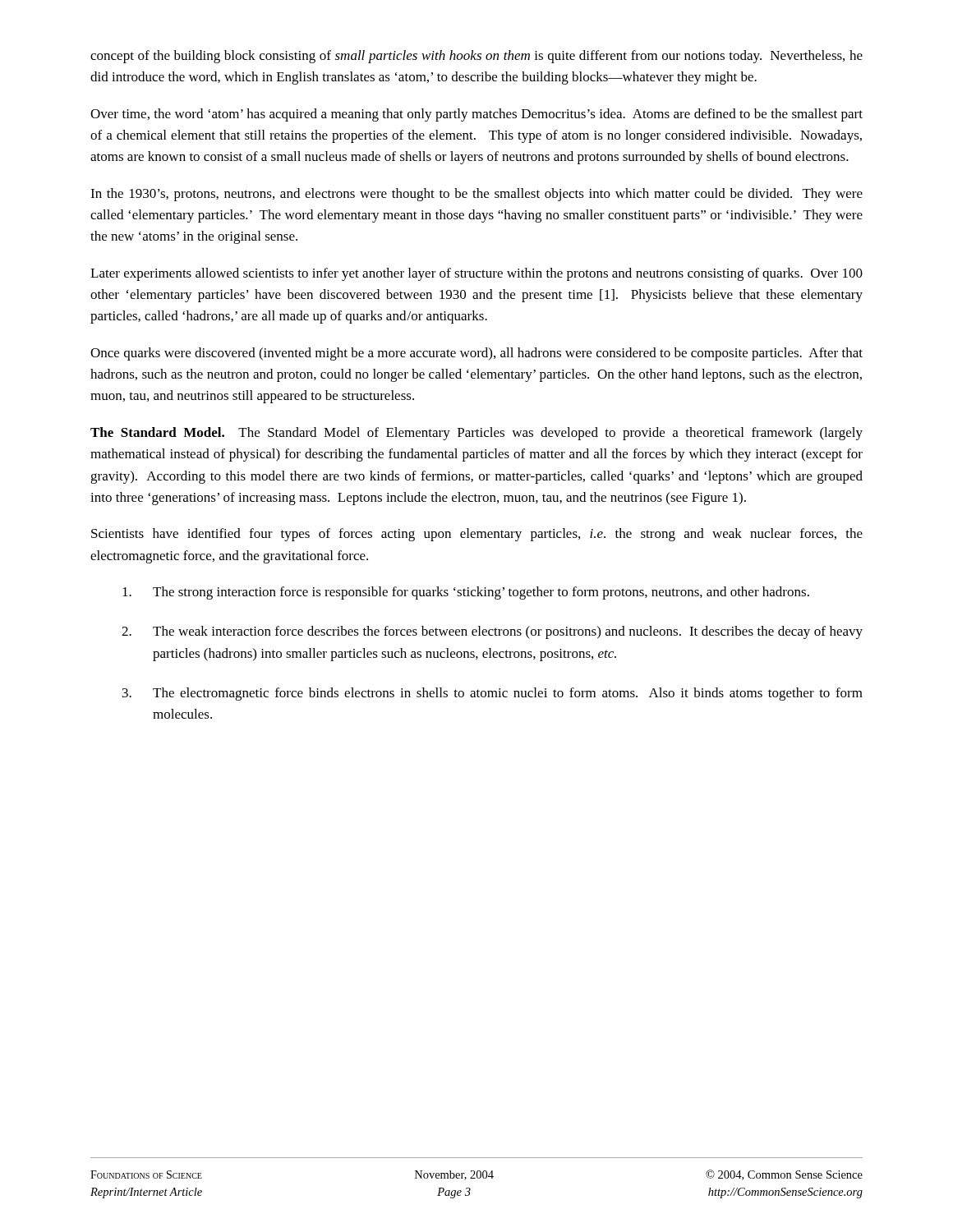The width and height of the screenshot is (953, 1232).
Task: Click on the list item with the text "2. The weak"
Action: [x=476, y=643]
